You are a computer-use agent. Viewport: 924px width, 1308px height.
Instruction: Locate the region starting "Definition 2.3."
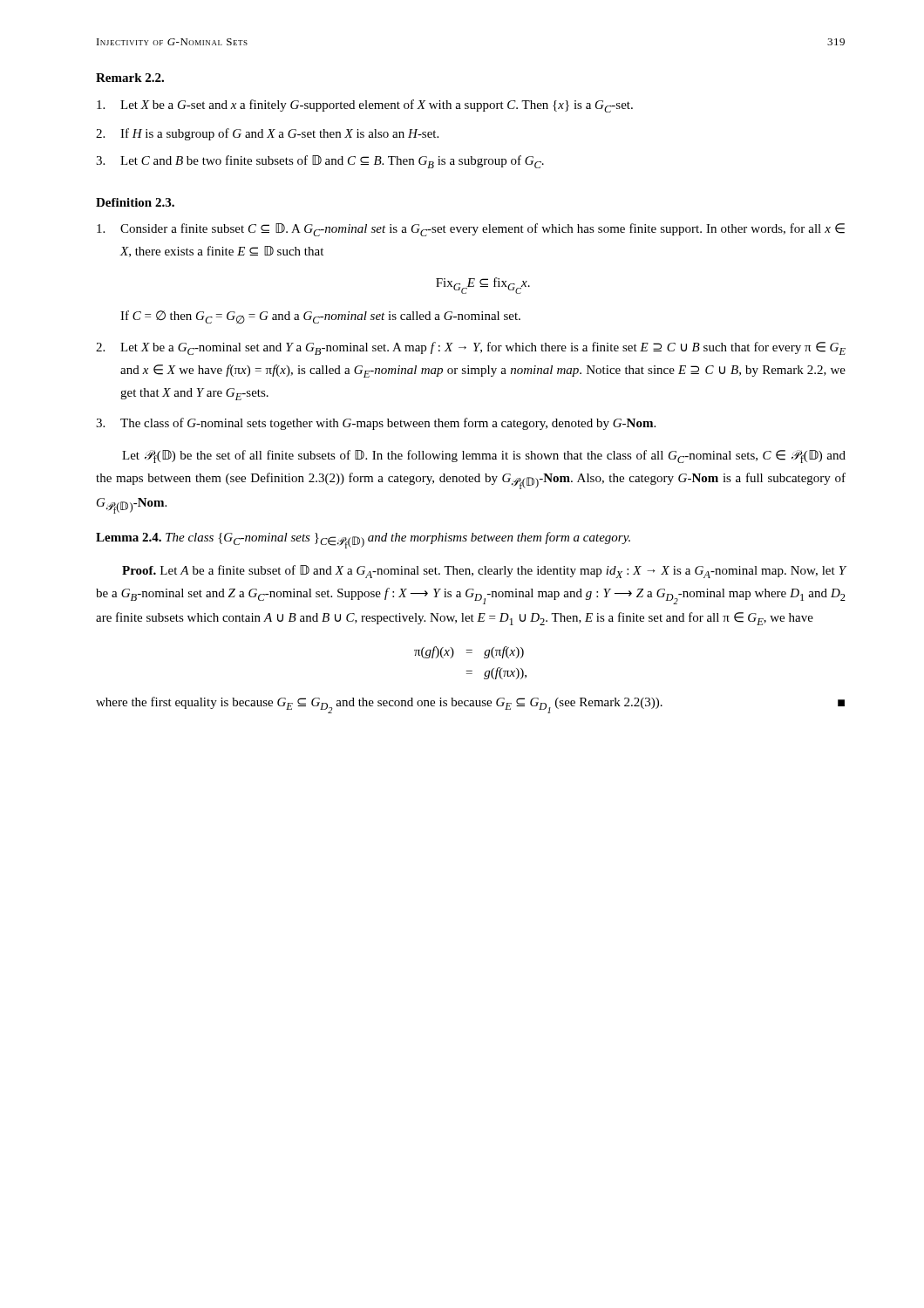click(x=135, y=202)
